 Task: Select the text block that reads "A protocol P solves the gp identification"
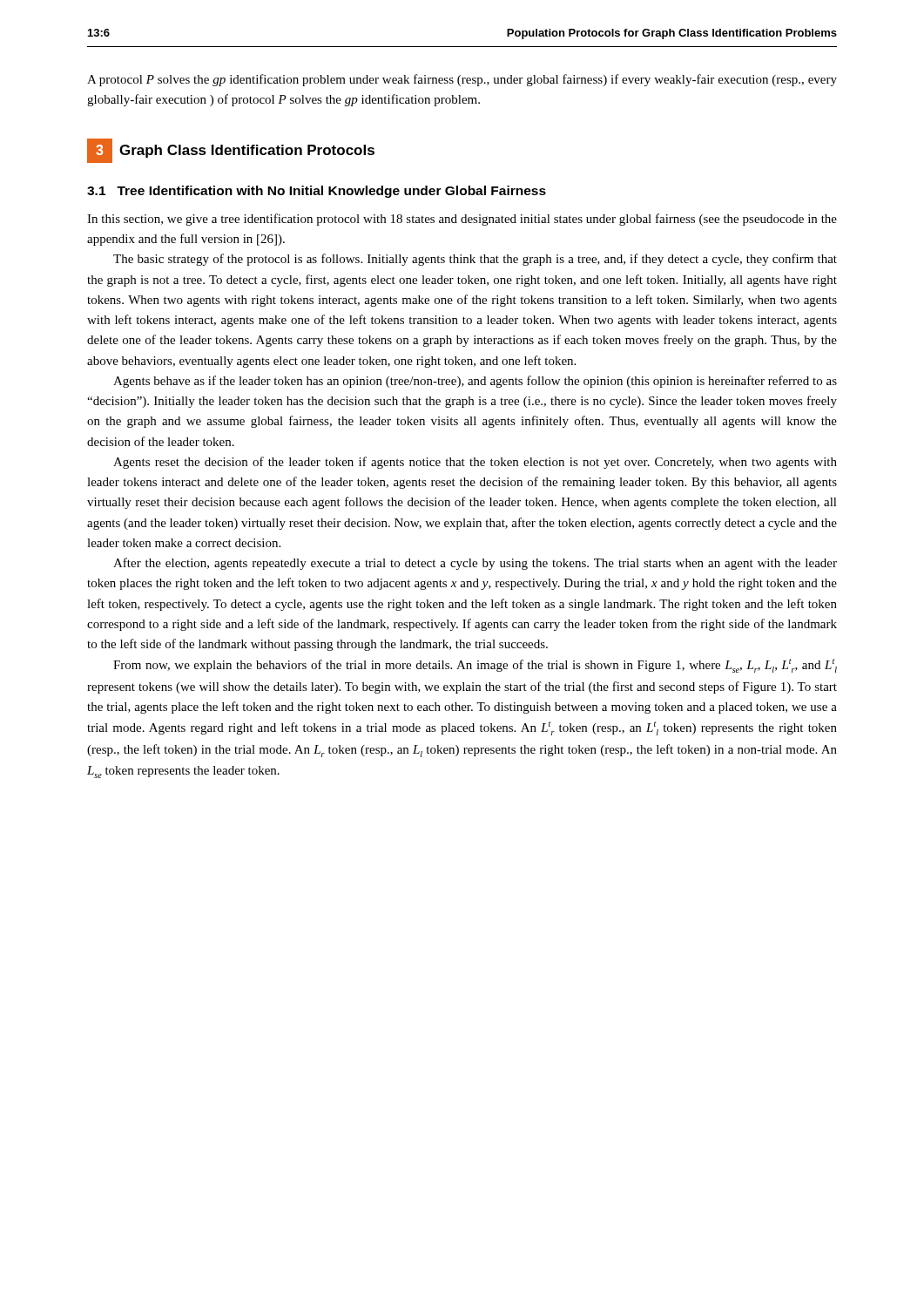point(462,90)
